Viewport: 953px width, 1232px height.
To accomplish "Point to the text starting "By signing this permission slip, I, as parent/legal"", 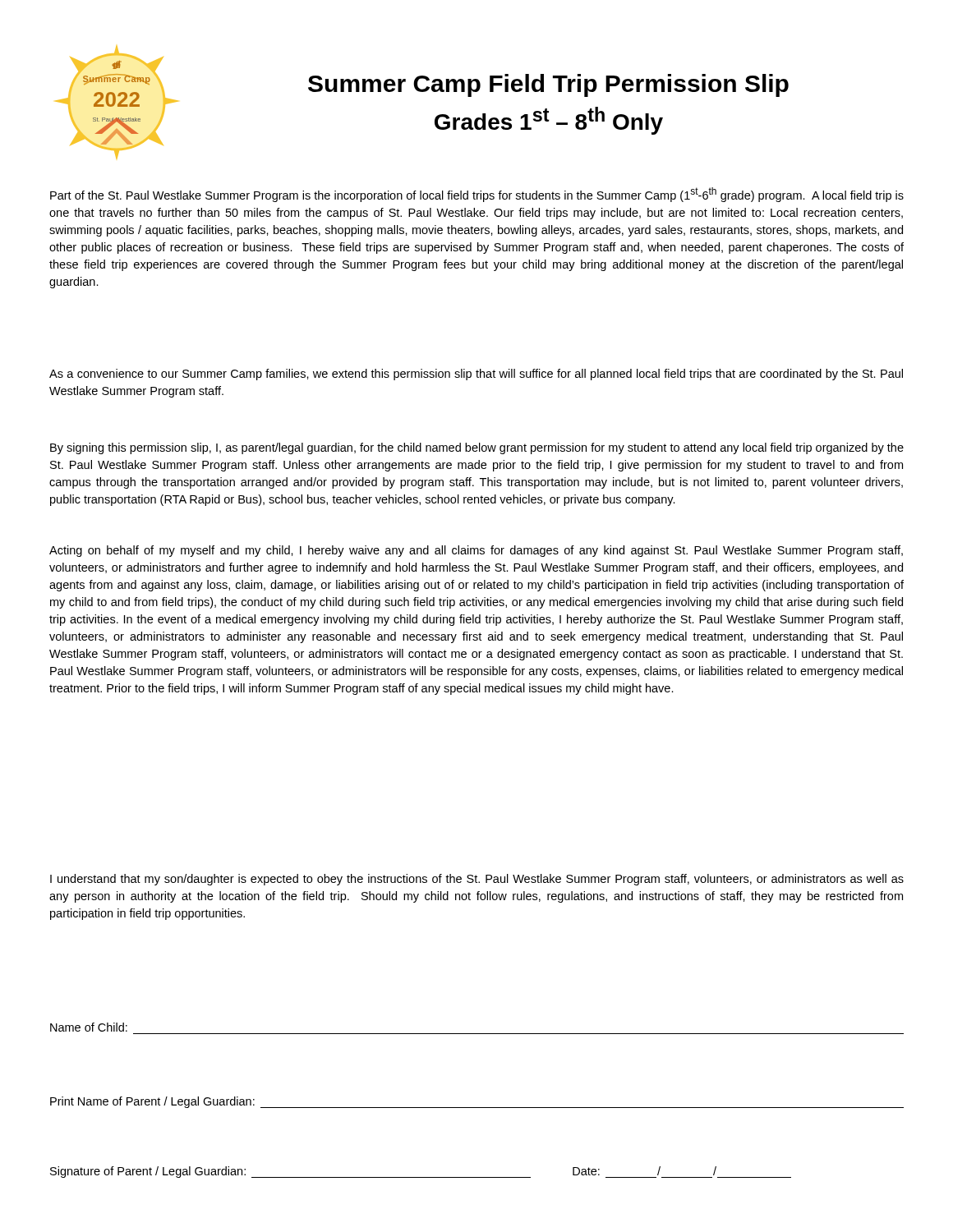I will (x=476, y=474).
